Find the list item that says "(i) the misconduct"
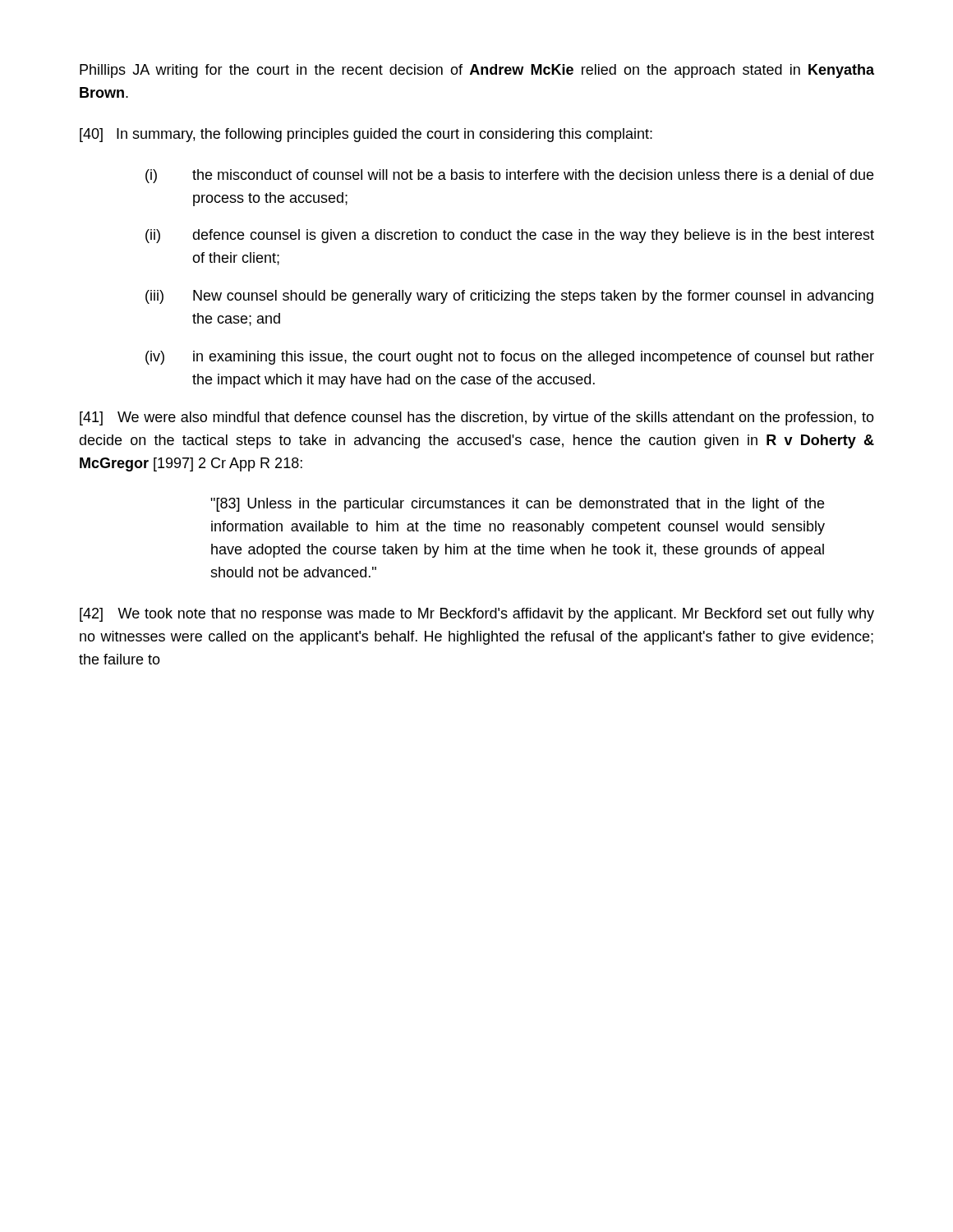 point(509,187)
